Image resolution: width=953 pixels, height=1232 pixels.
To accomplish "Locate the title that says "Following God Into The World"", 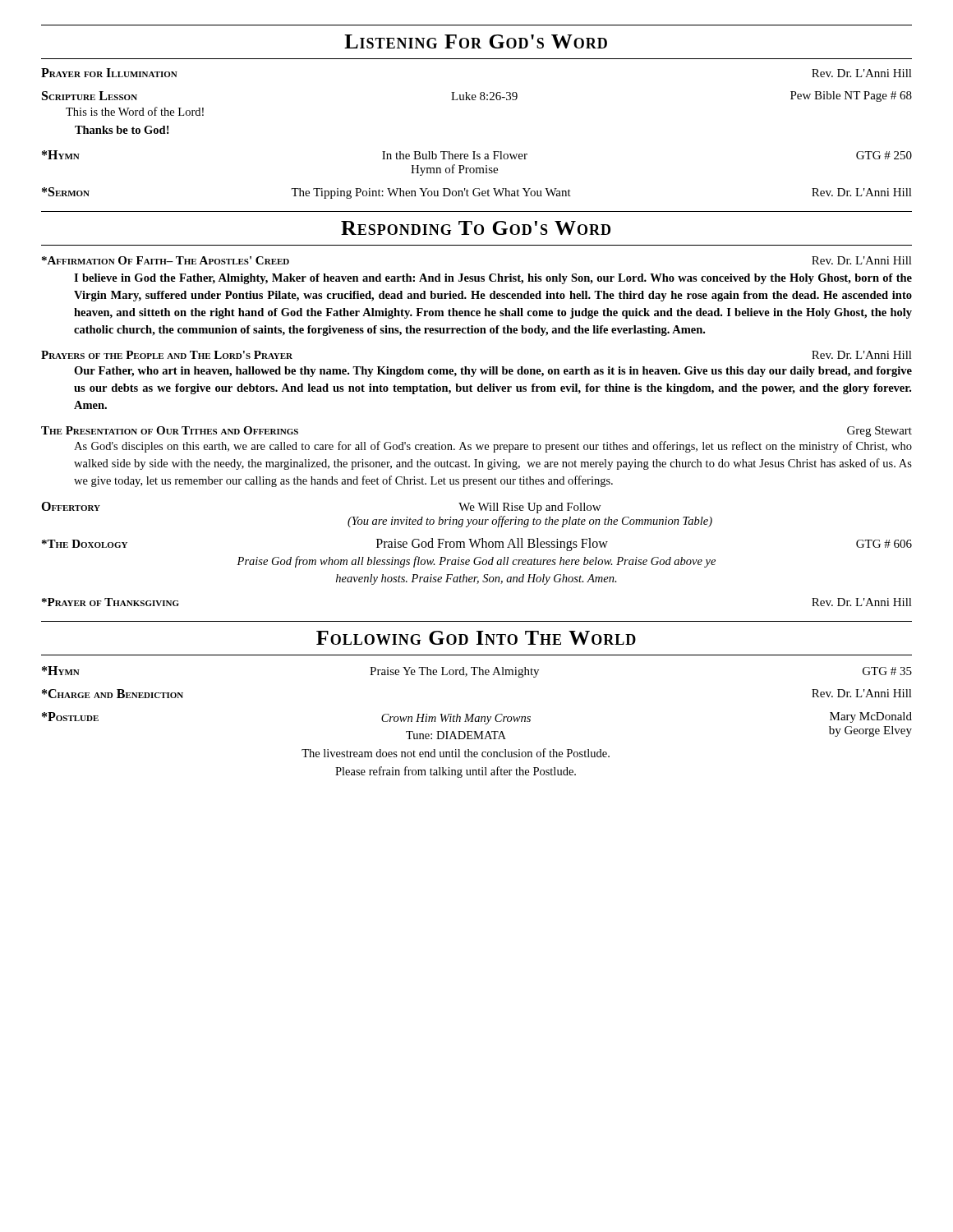I will pyautogui.click(x=476, y=638).
